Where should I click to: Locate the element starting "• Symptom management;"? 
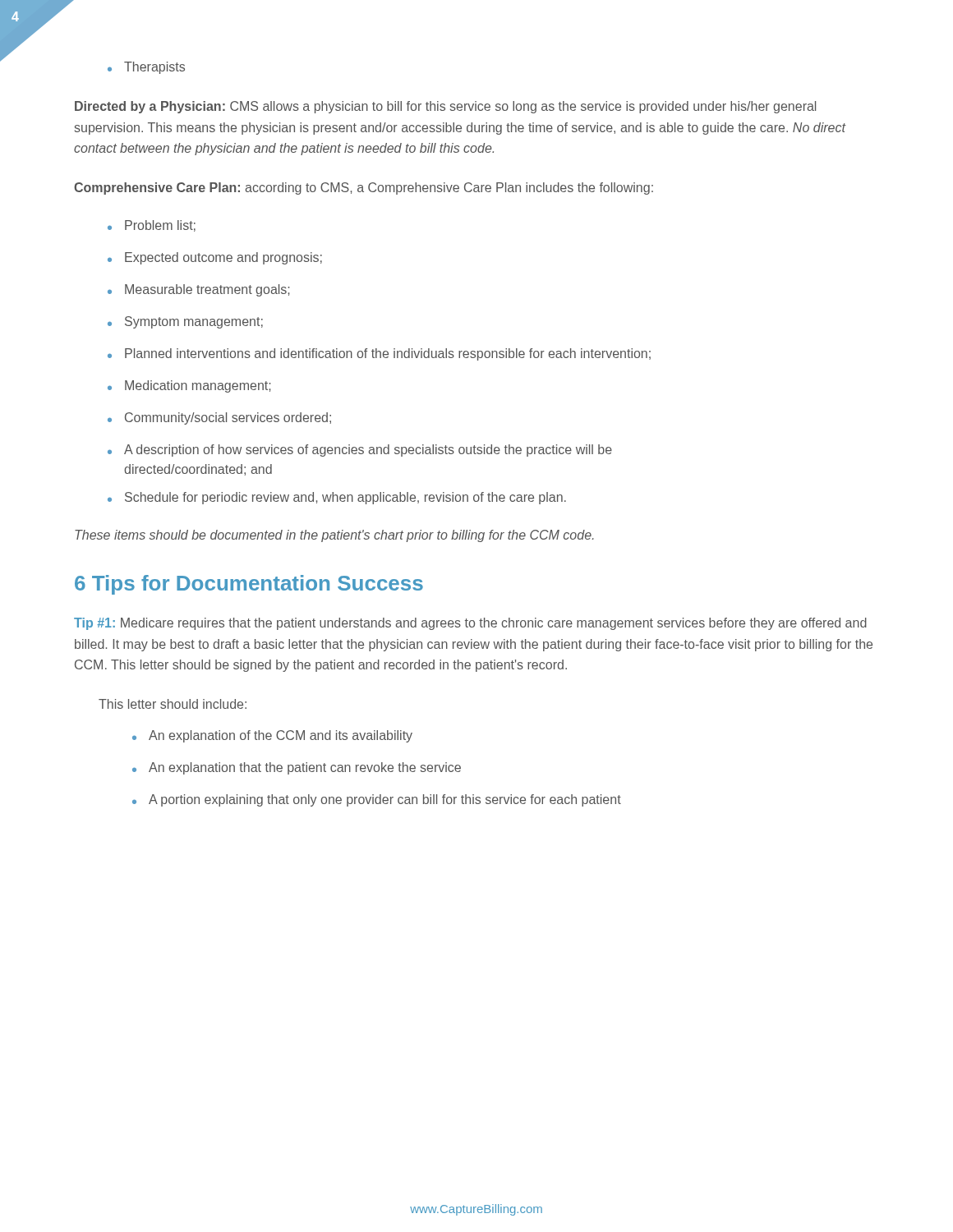point(185,324)
